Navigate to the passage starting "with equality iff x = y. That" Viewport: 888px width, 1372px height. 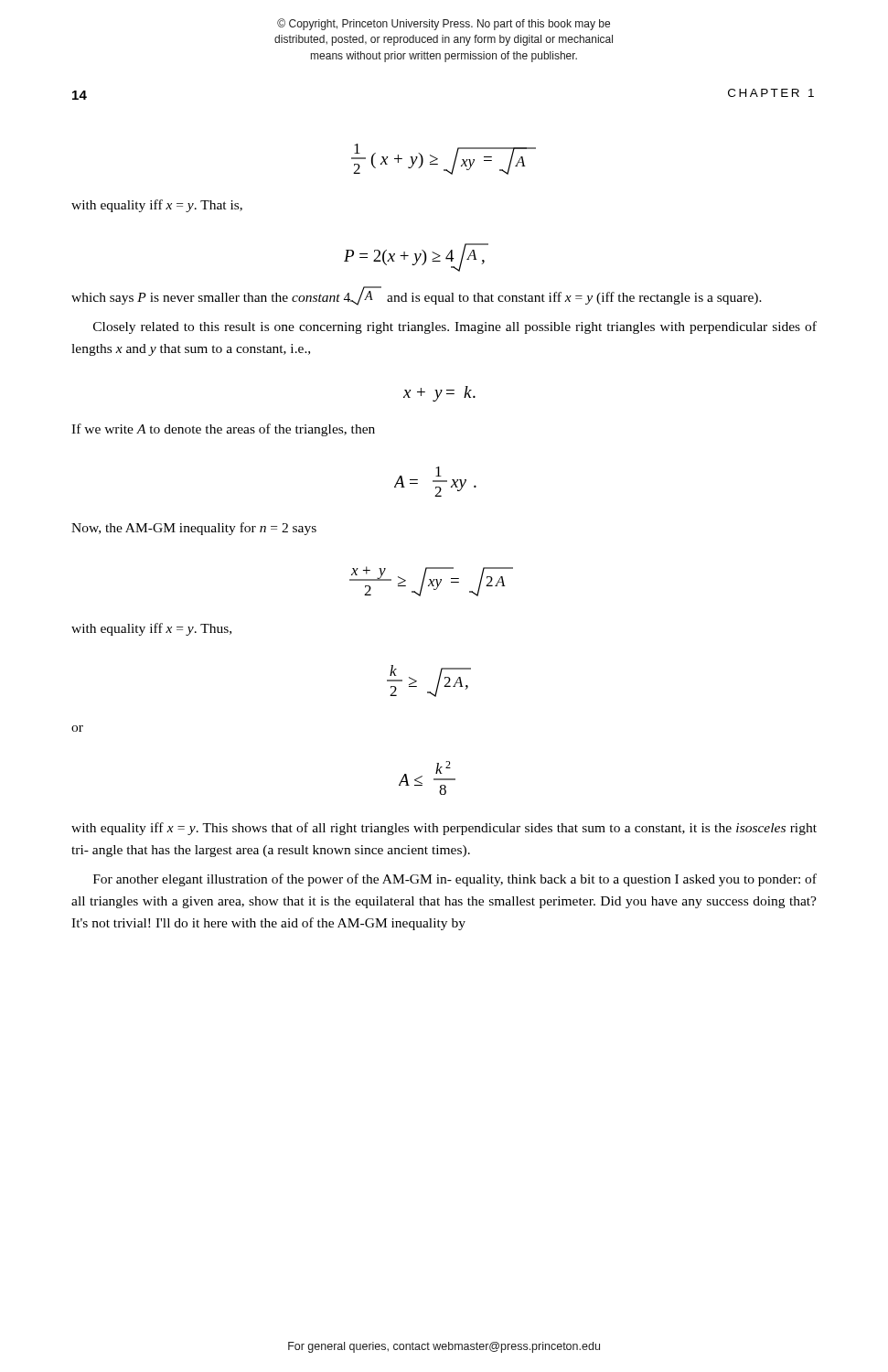click(x=157, y=204)
